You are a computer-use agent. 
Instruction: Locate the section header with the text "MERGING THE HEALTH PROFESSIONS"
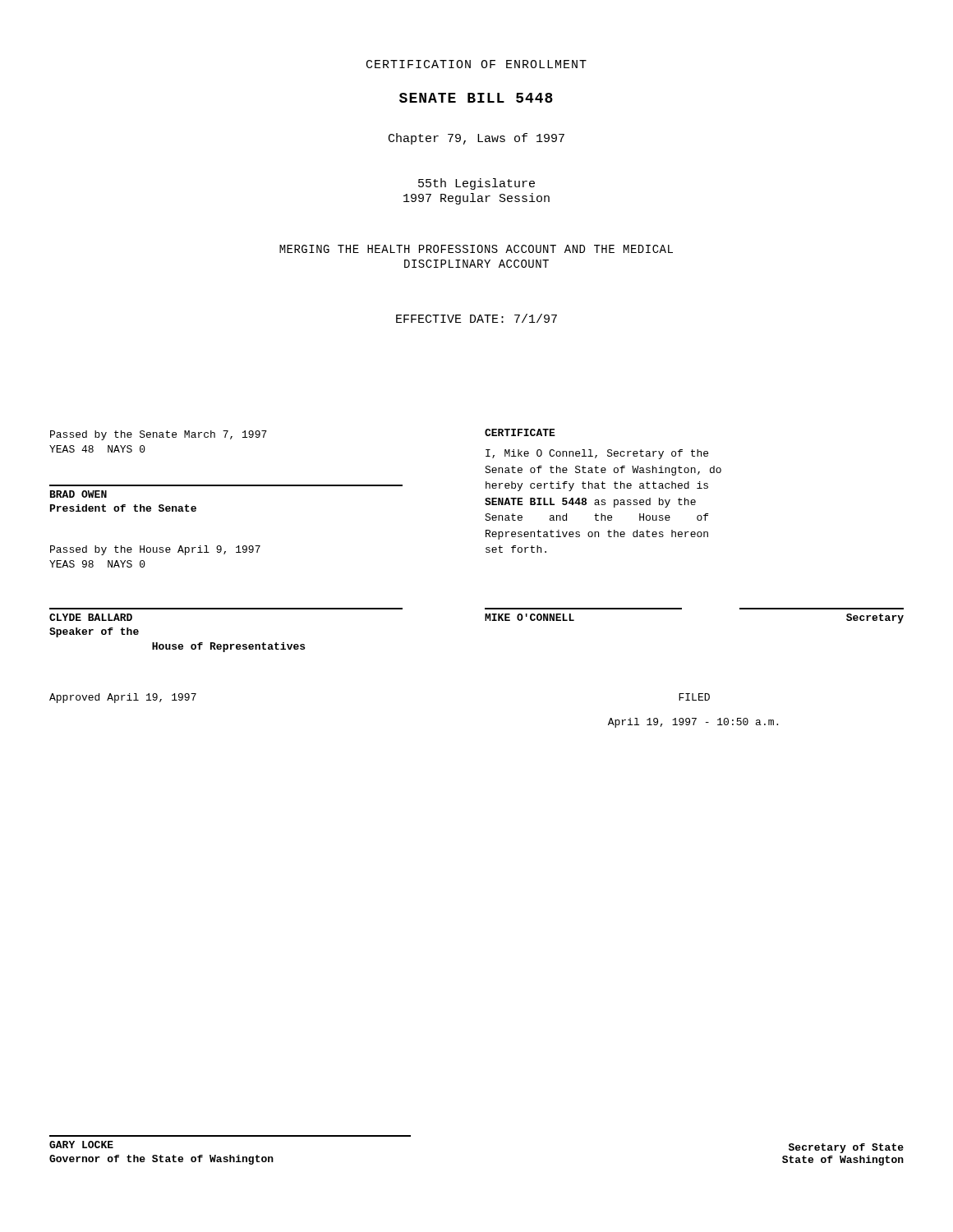(476, 257)
